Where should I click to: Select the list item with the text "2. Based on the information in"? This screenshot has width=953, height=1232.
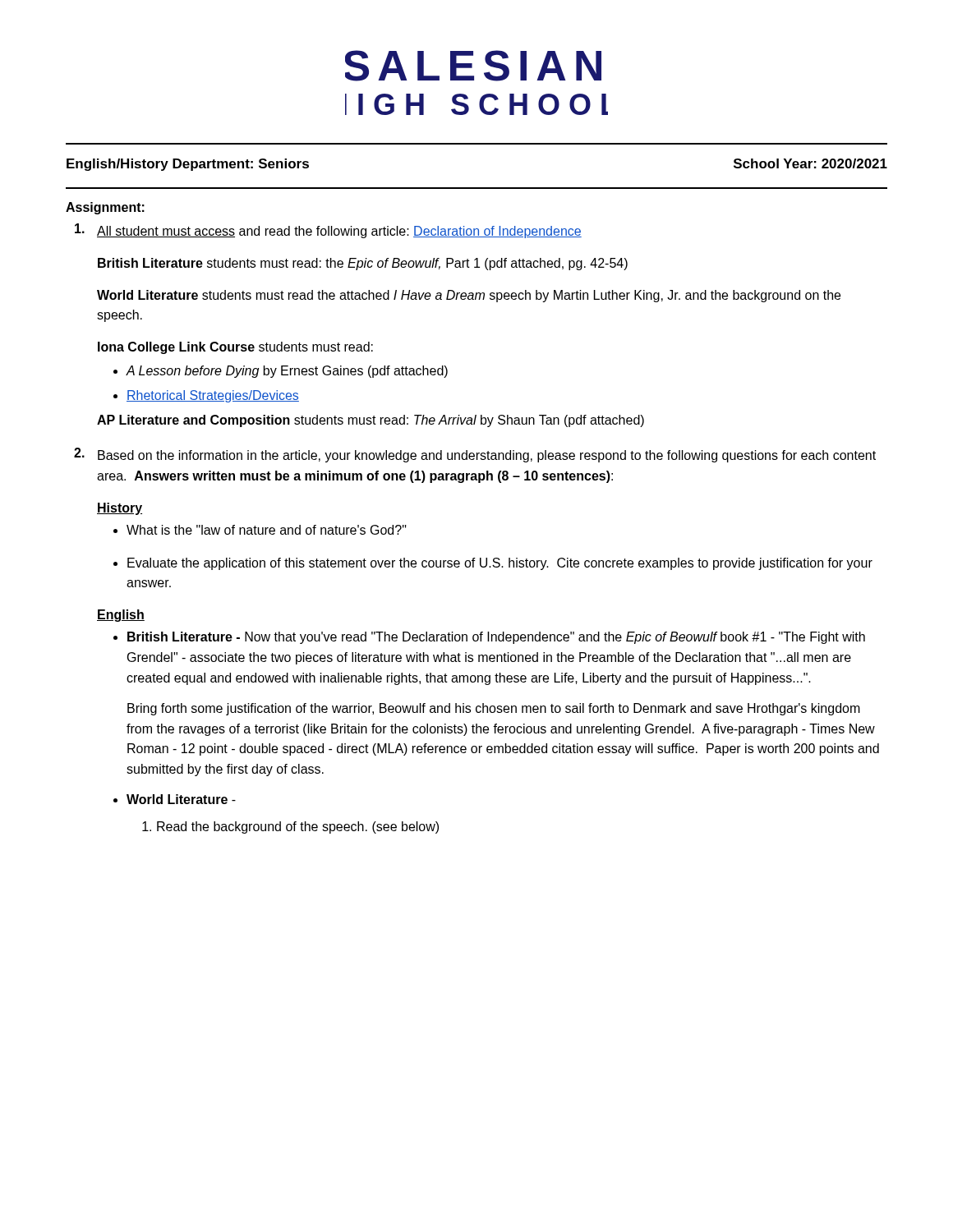[x=481, y=466]
